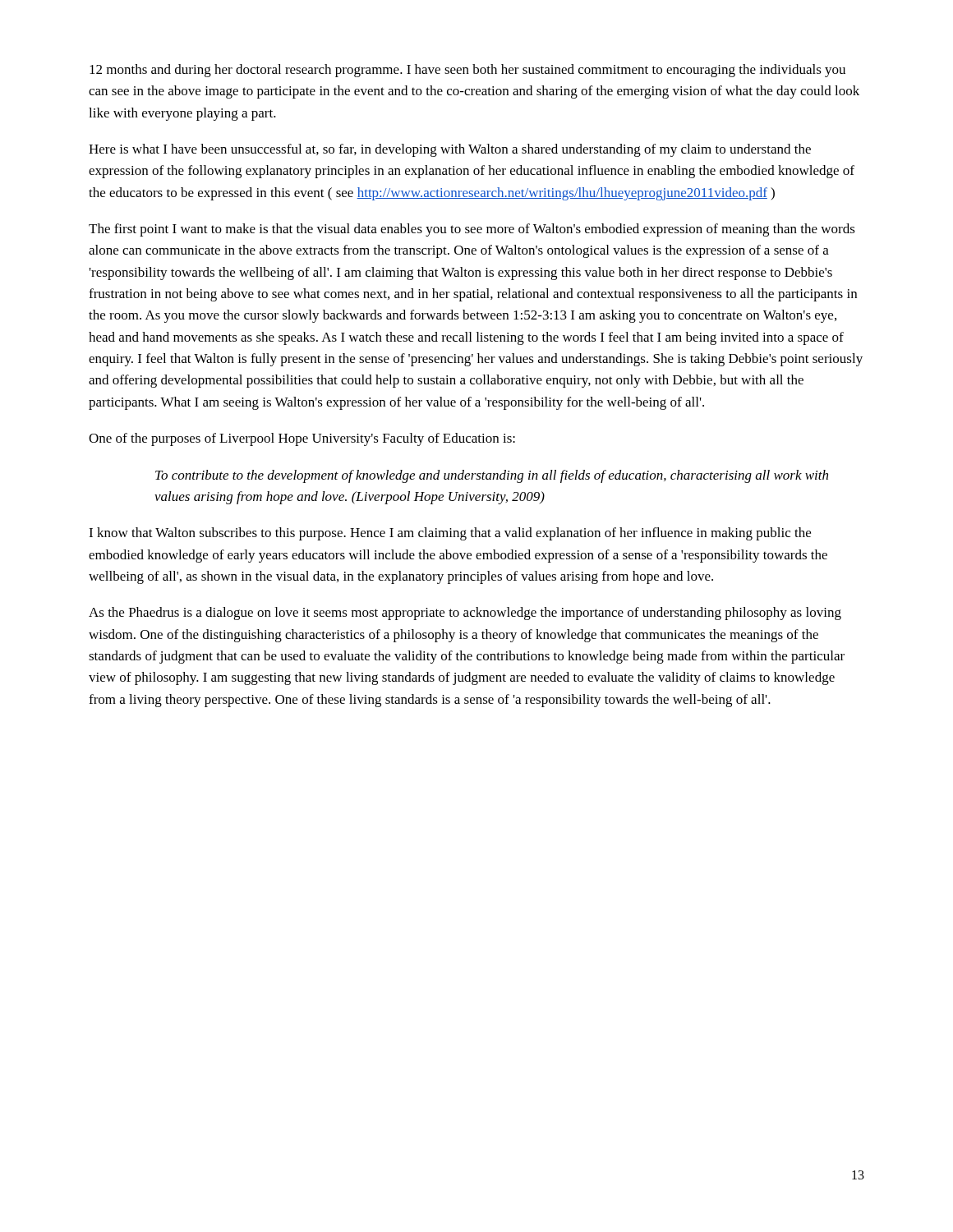
Task: Navigate to the text block starting "As the Phaedrus is a dialogue on"
Action: coord(467,656)
